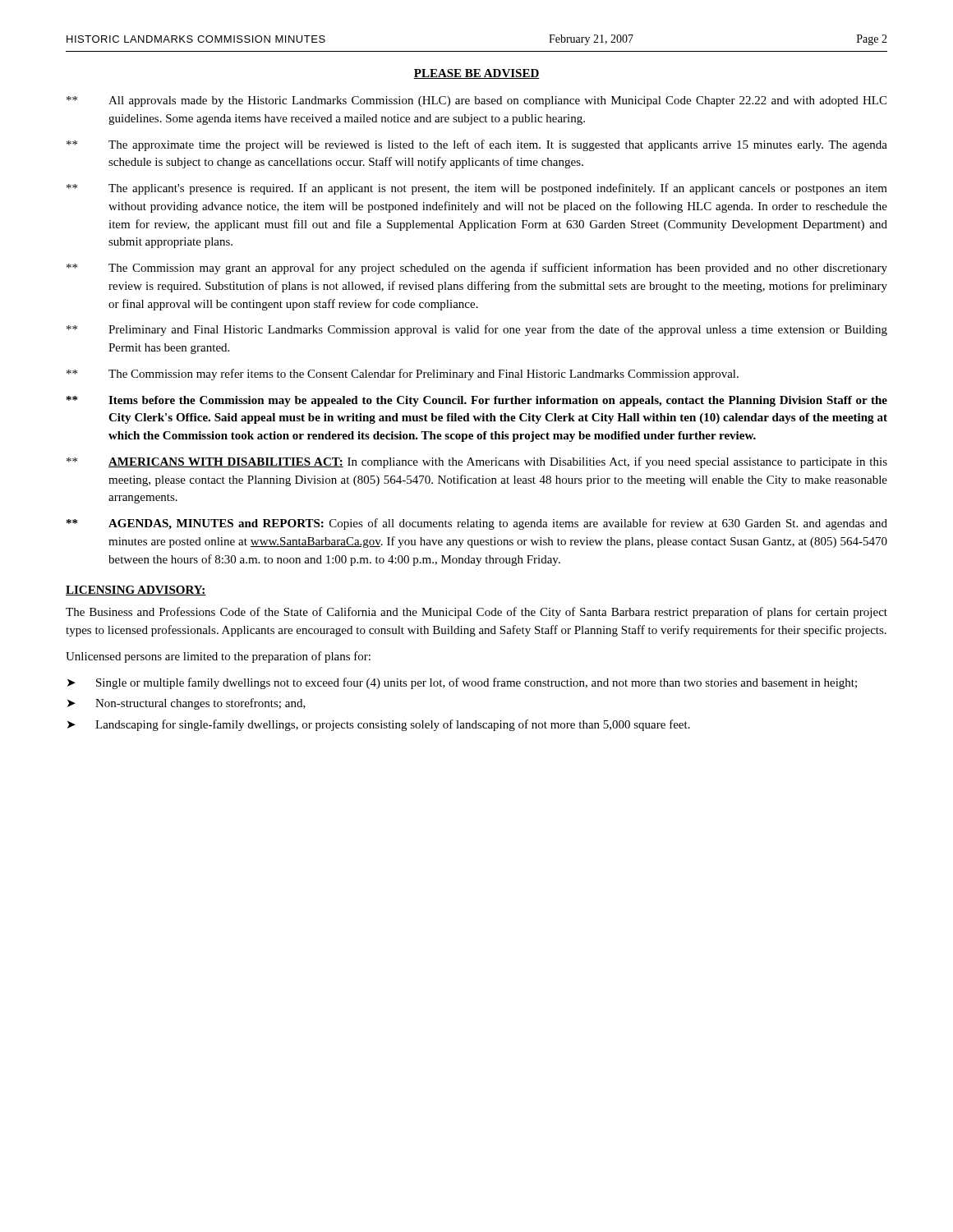
Task: Find the list item with the text "** AGENDAS, MINUTES and"
Action: pyautogui.click(x=476, y=542)
